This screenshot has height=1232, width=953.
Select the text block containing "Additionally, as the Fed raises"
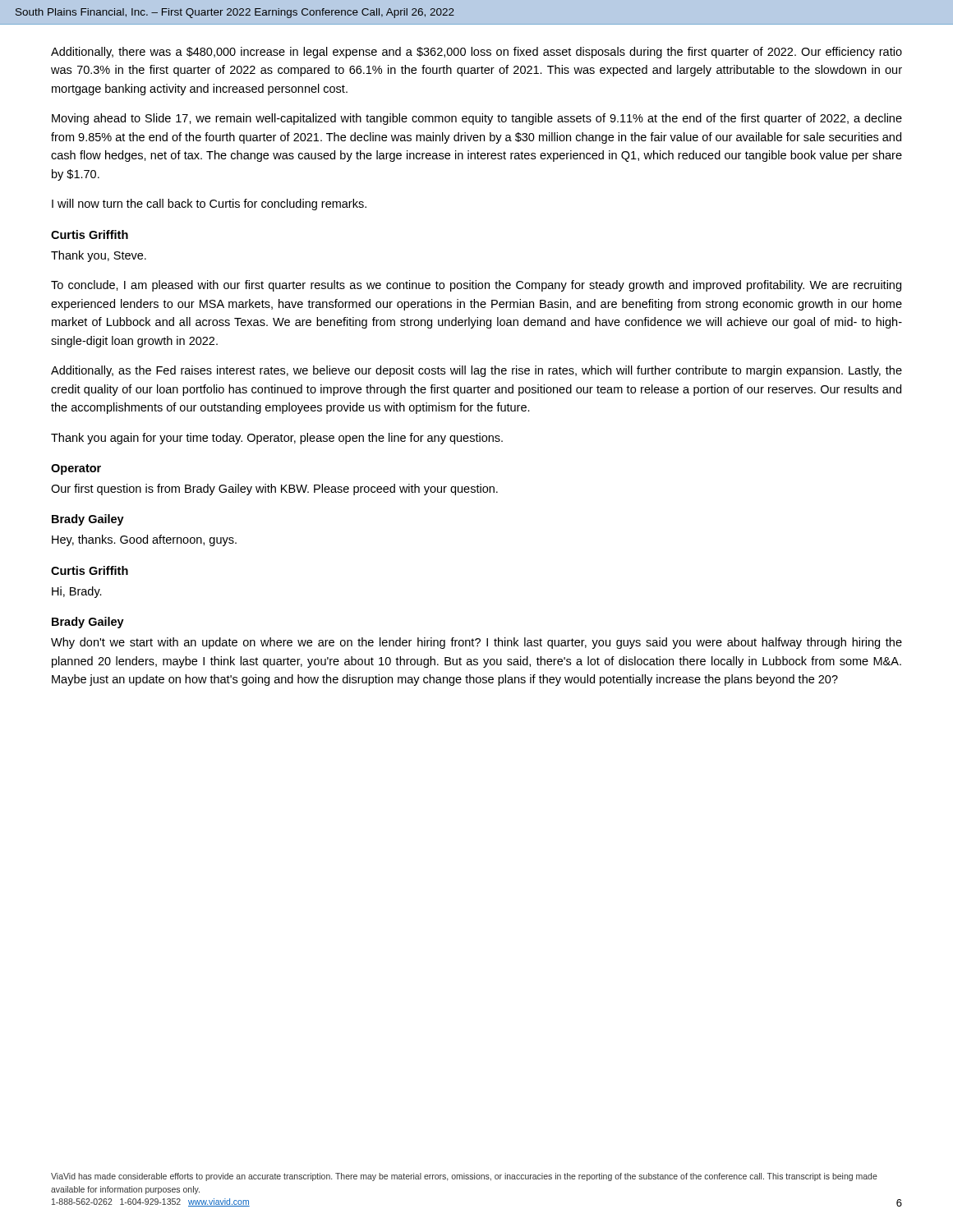click(476, 389)
